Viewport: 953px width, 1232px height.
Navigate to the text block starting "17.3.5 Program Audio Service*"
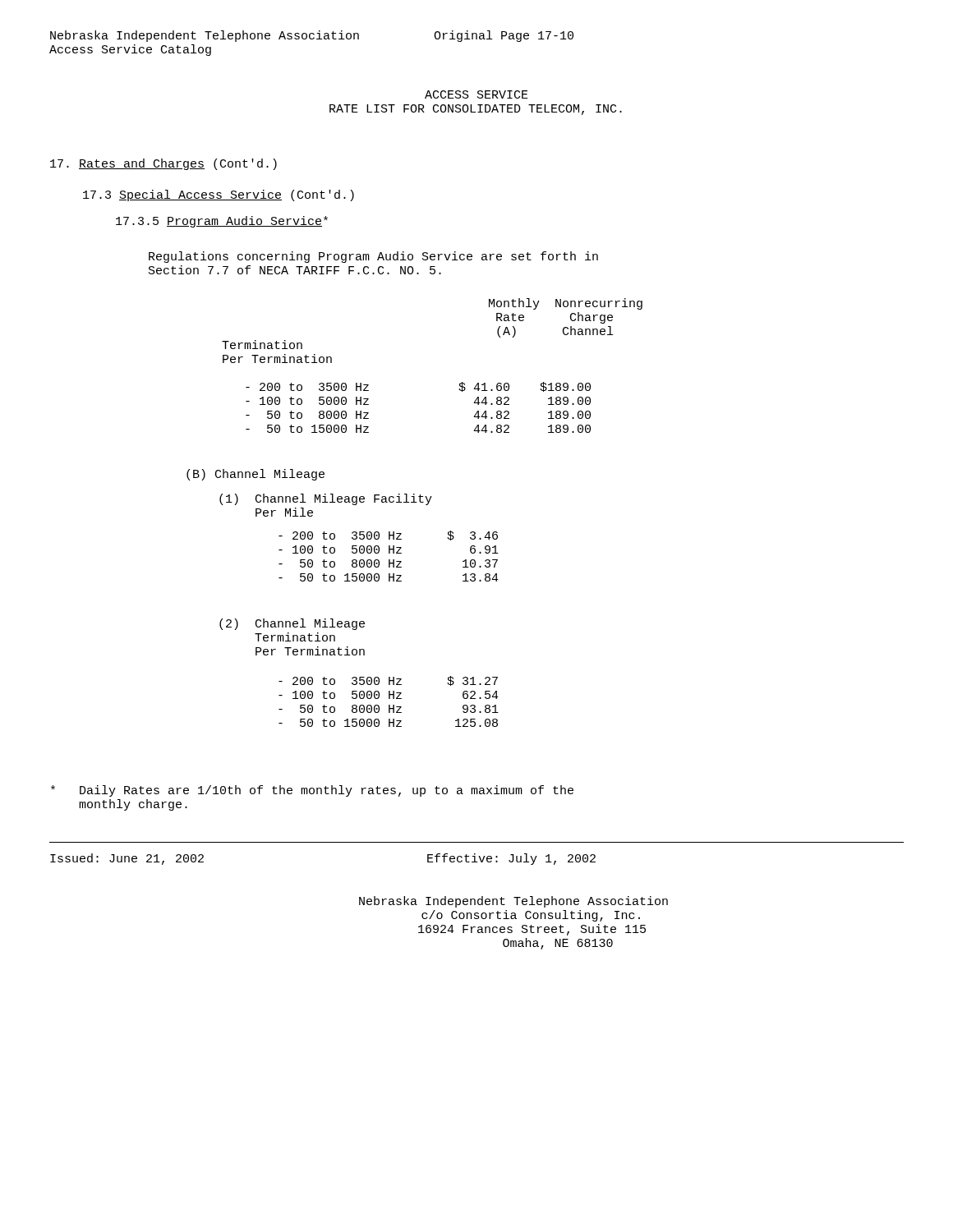[x=222, y=222]
